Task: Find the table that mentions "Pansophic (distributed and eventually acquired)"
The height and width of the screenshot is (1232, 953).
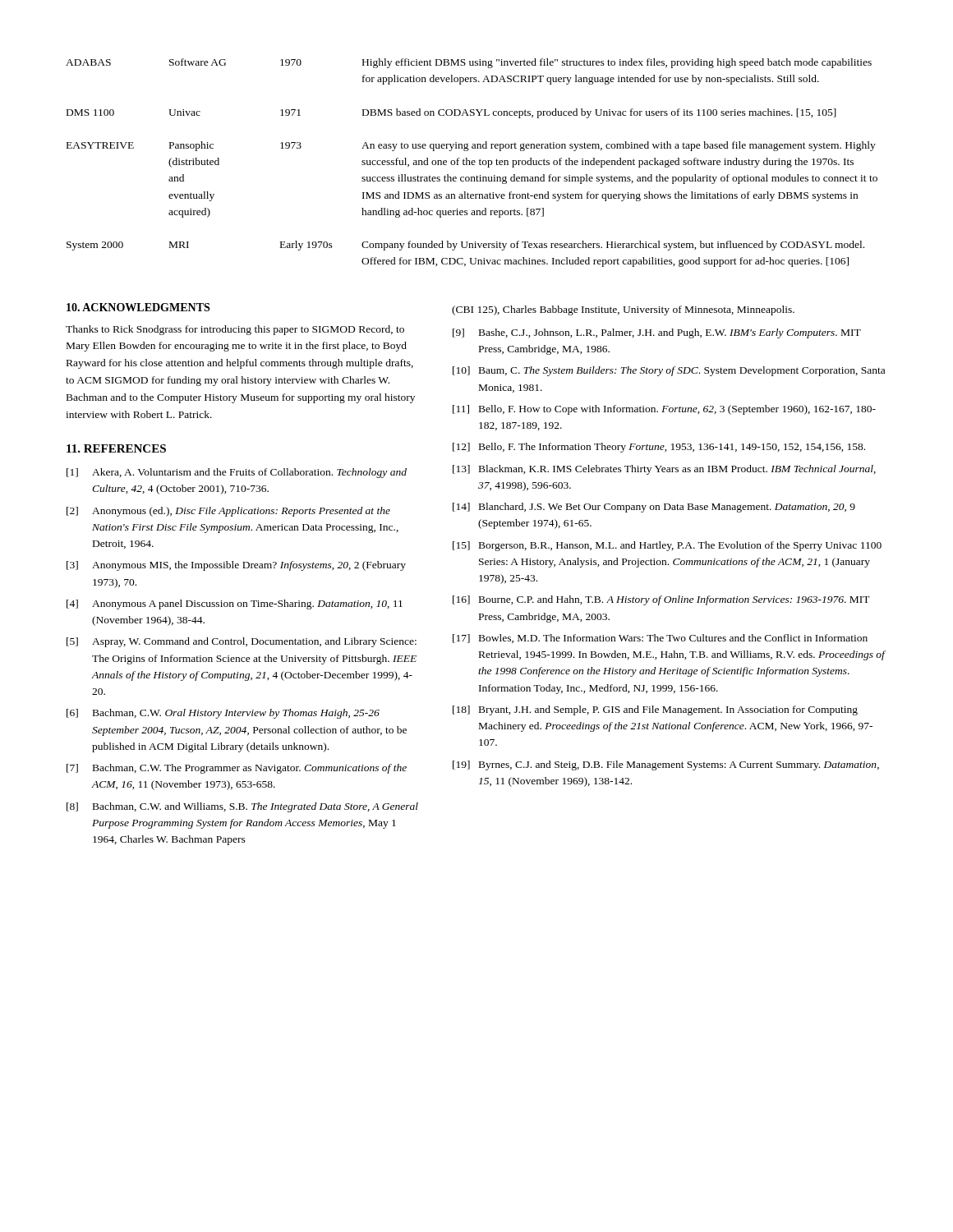Action: (476, 165)
